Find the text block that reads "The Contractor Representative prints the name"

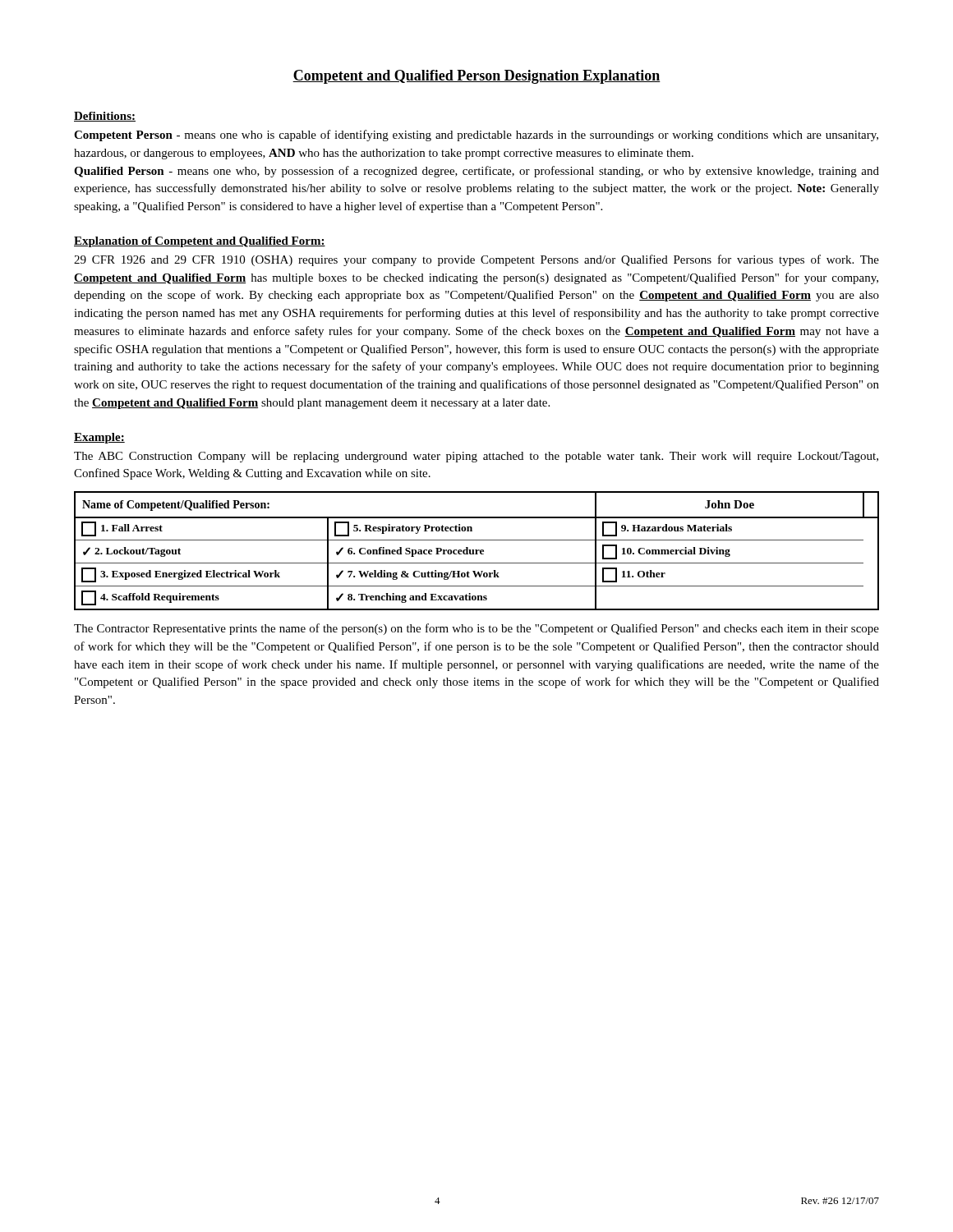(476, 664)
